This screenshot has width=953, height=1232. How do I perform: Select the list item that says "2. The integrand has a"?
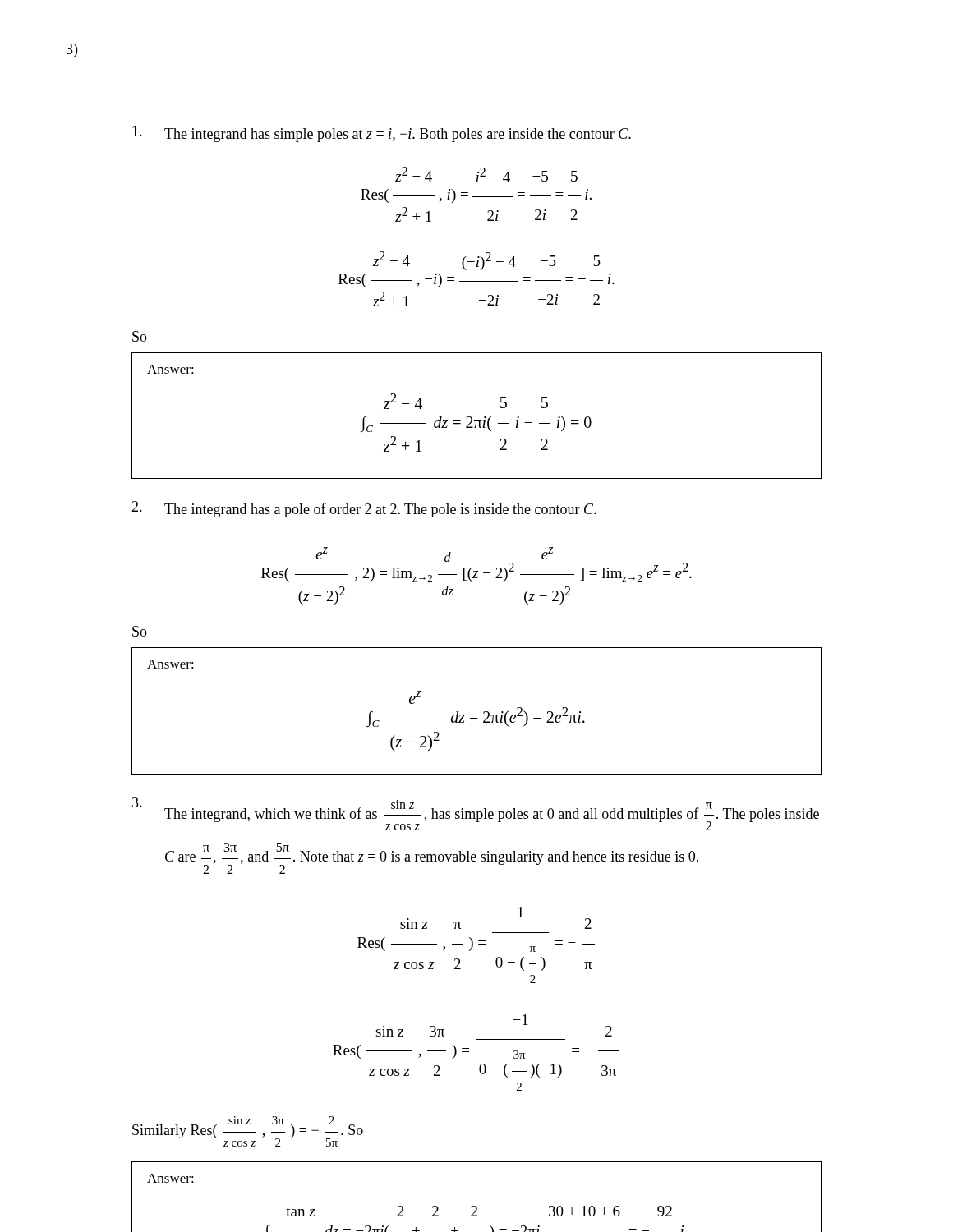tap(476, 636)
